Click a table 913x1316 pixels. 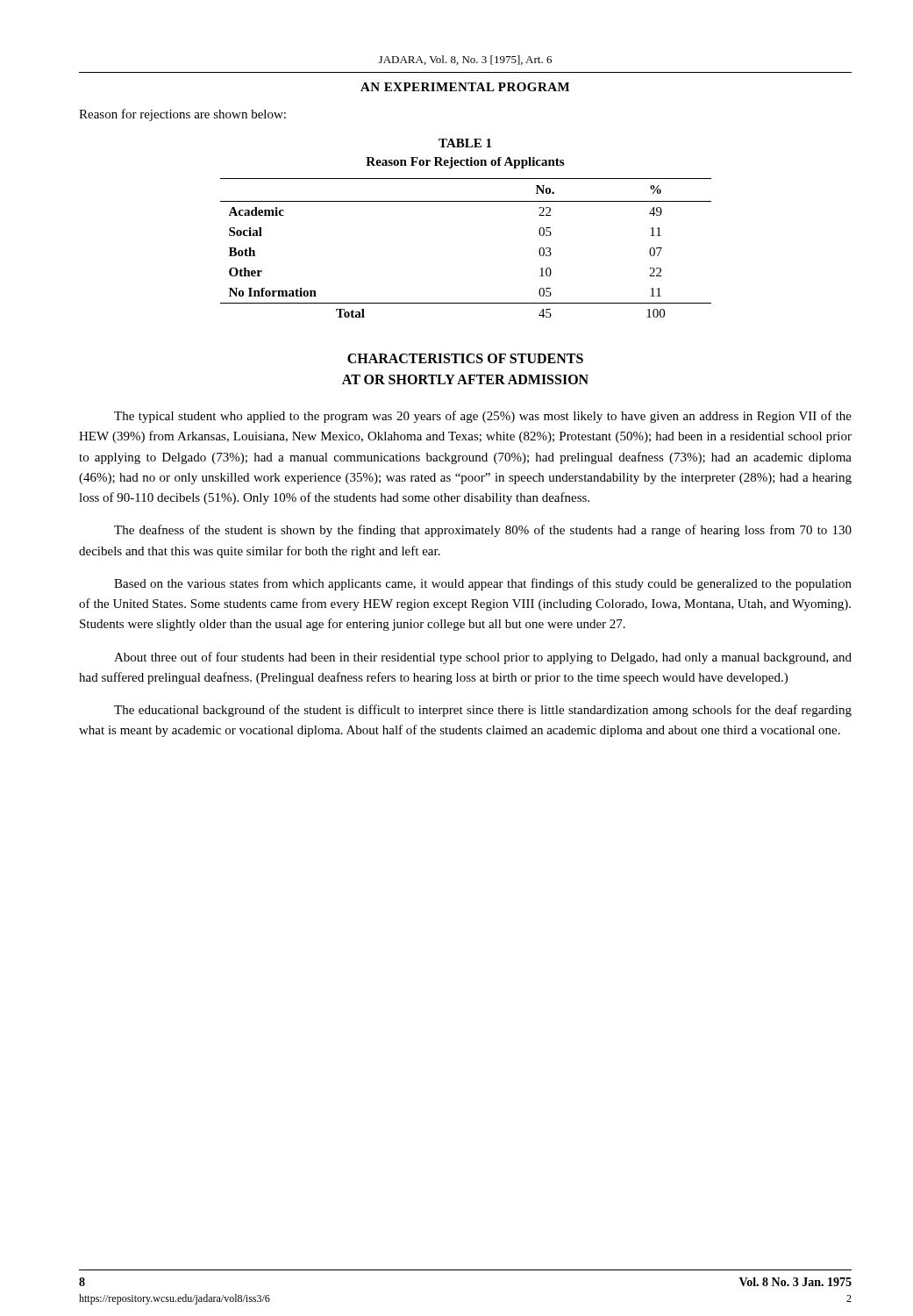click(465, 251)
